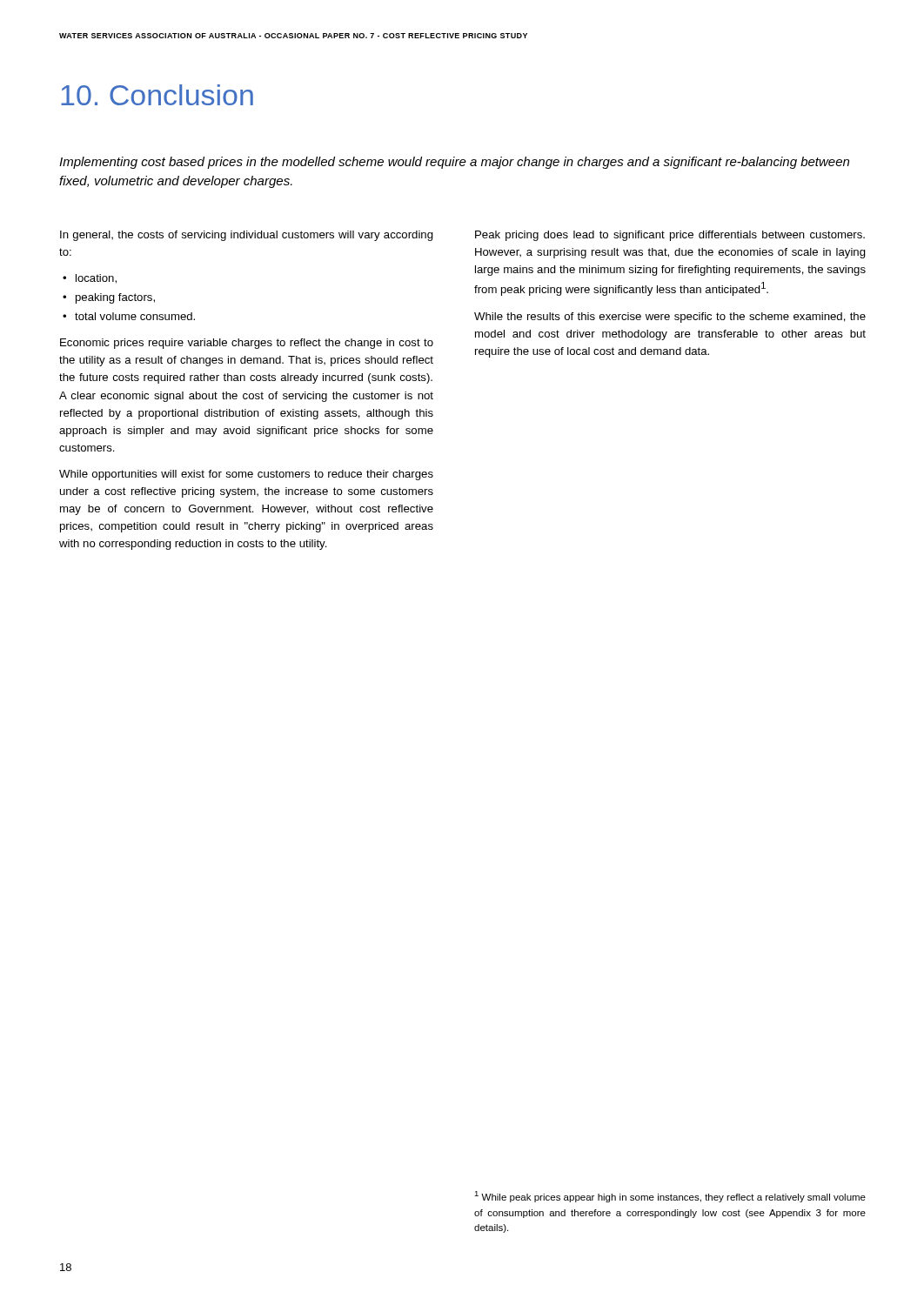The image size is (924, 1305).
Task: Find the list item with the text "total volume consumed."
Action: 135,316
